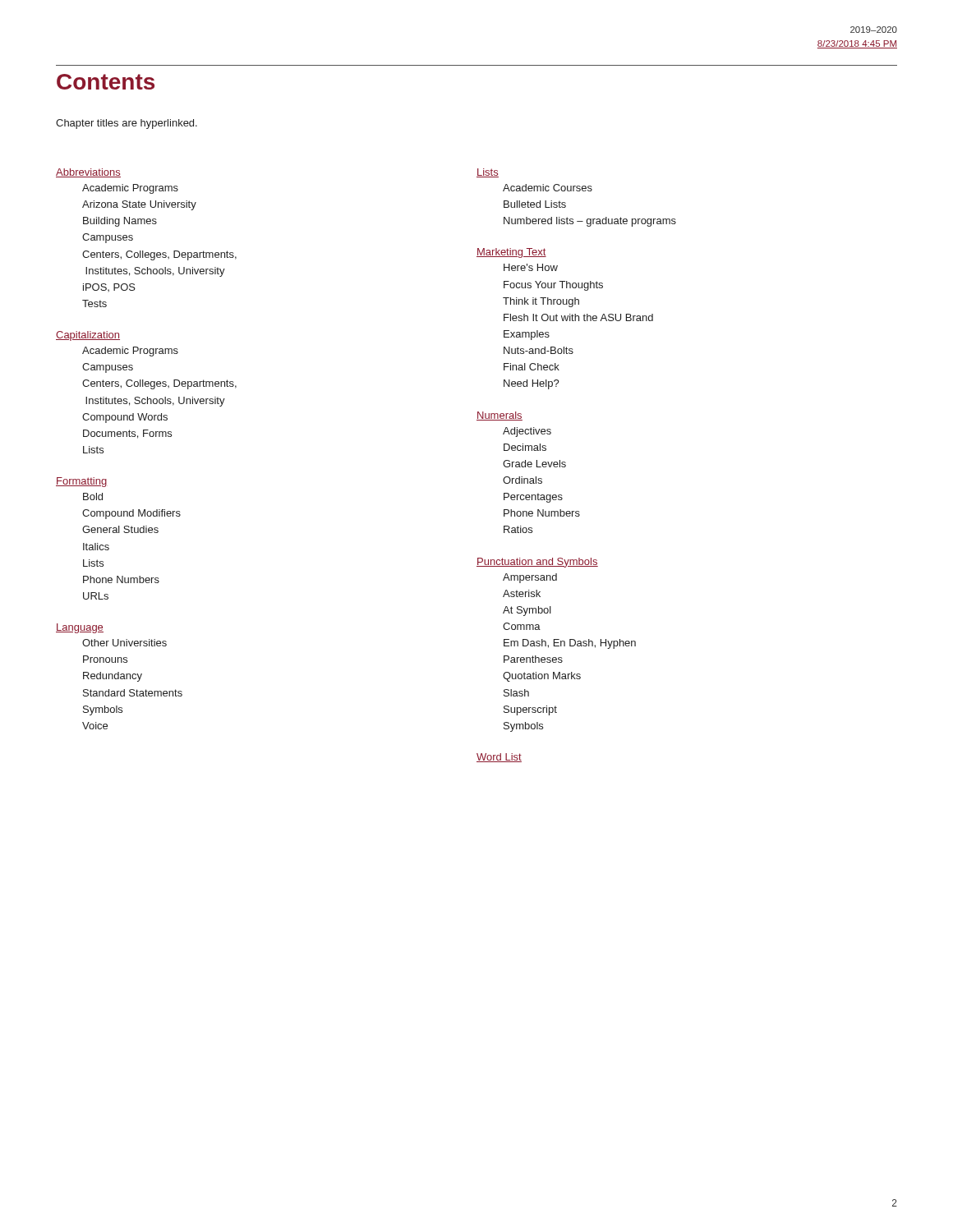Locate the passage starting "Arizona State University"
Image resolution: width=953 pixels, height=1232 pixels.
tap(139, 205)
